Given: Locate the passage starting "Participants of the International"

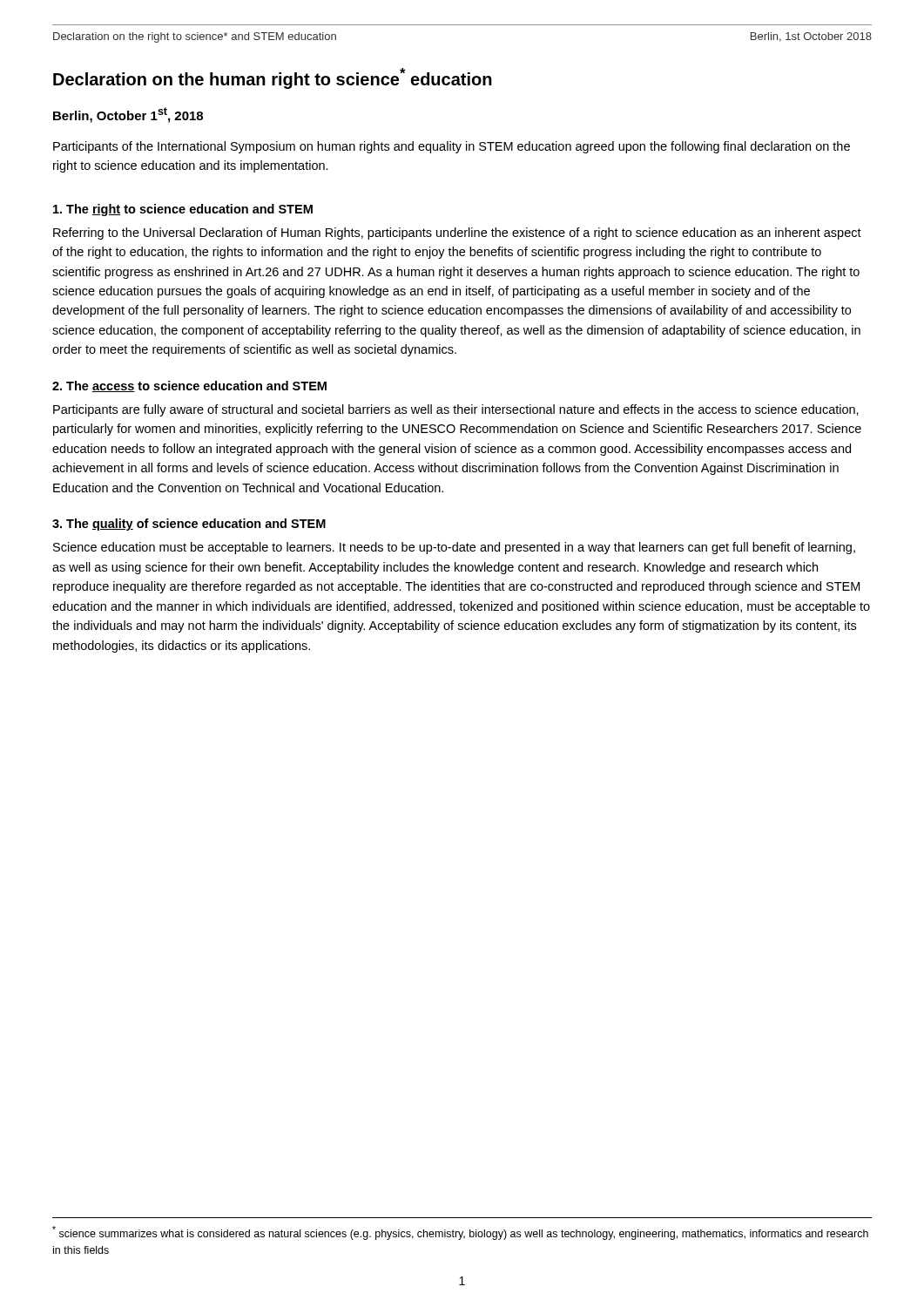Looking at the screenshot, I should click(x=451, y=156).
